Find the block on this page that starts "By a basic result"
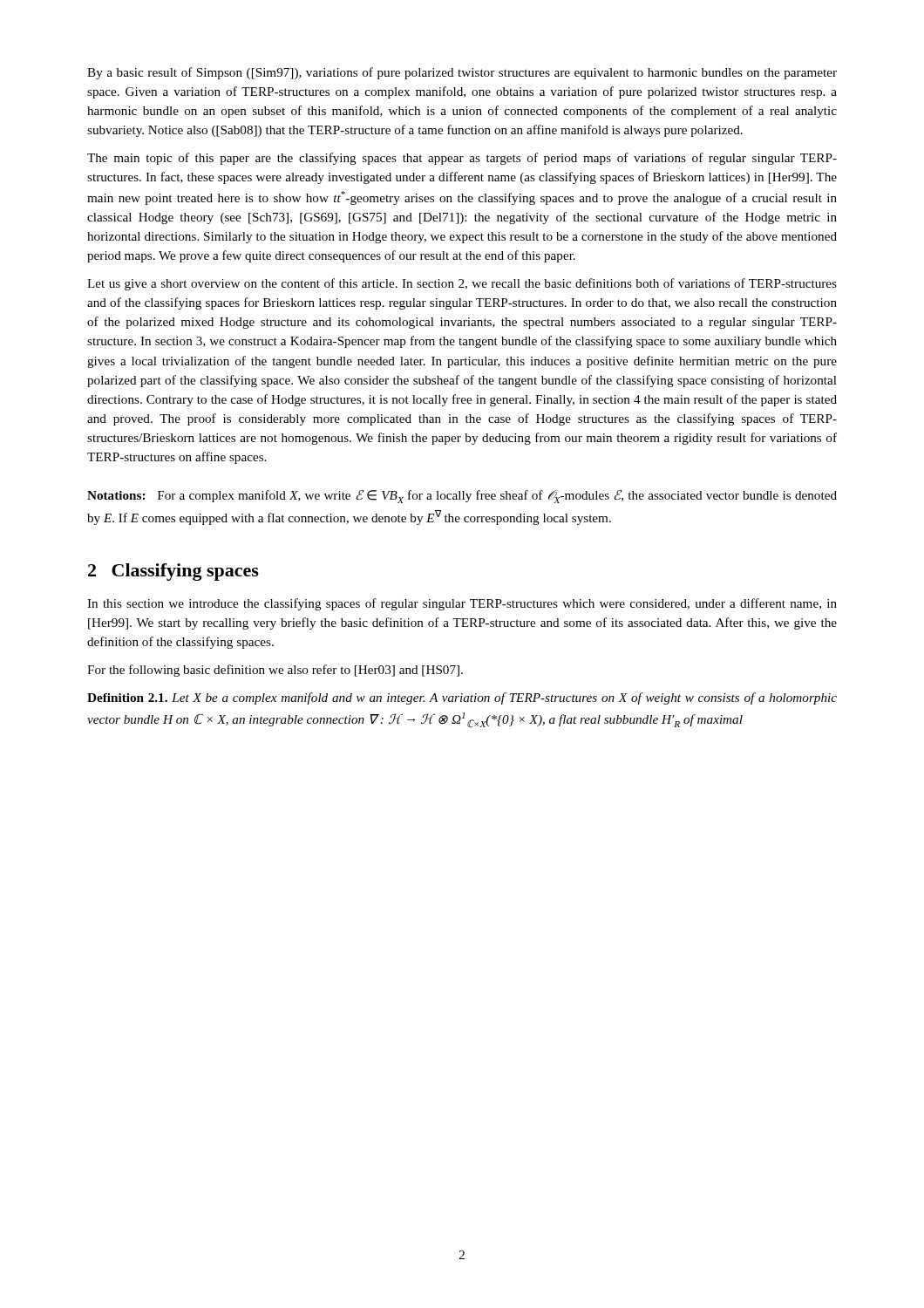Viewport: 924px width, 1308px height. coord(462,101)
